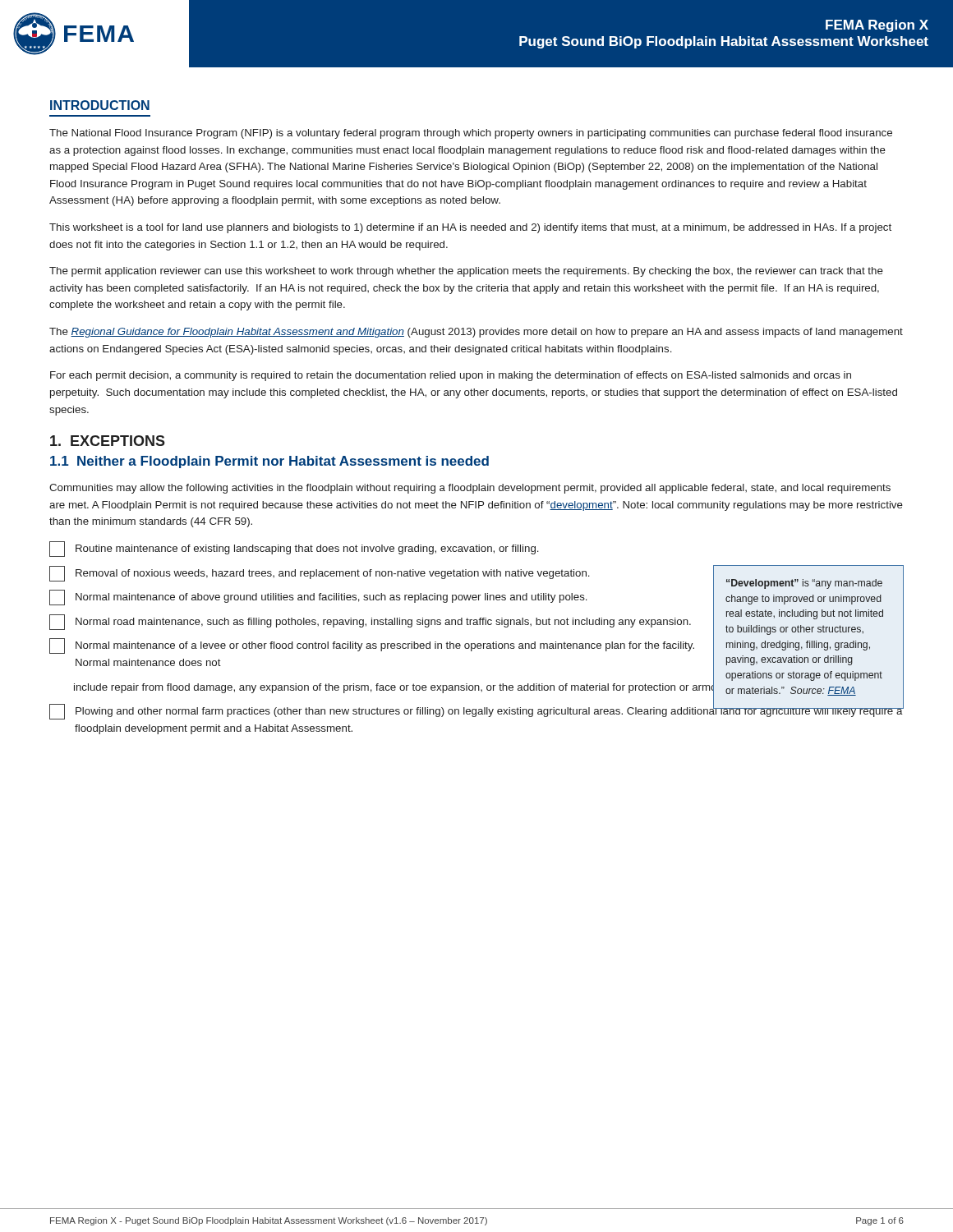The height and width of the screenshot is (1232, 953).
Task: Find the section header on this page that starts "1.1 Neither a"
Action: 269,461
